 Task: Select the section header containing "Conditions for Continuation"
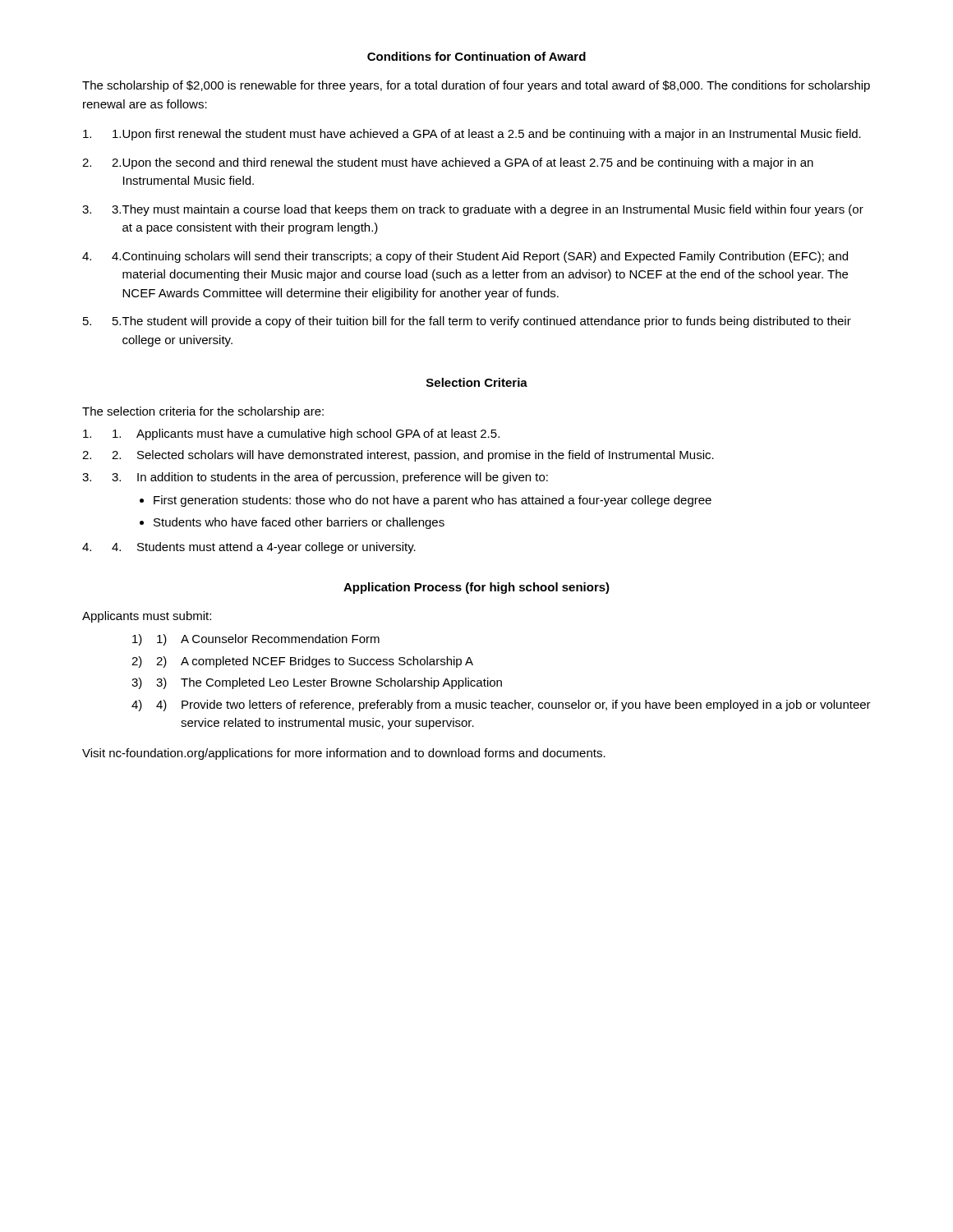(476, 56)
